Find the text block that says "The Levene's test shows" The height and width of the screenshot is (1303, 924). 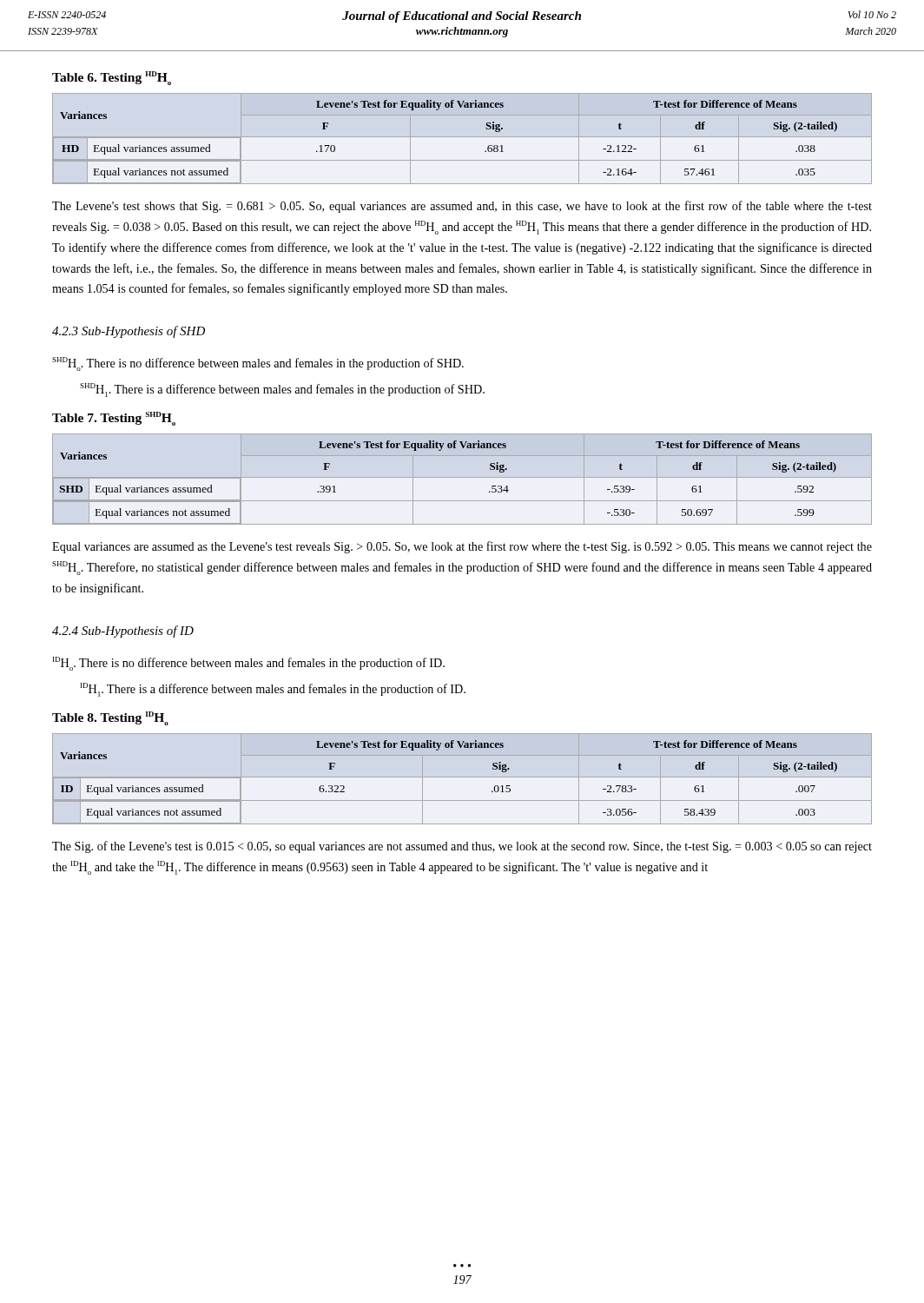pyautogui.click(x=462, y=247)
